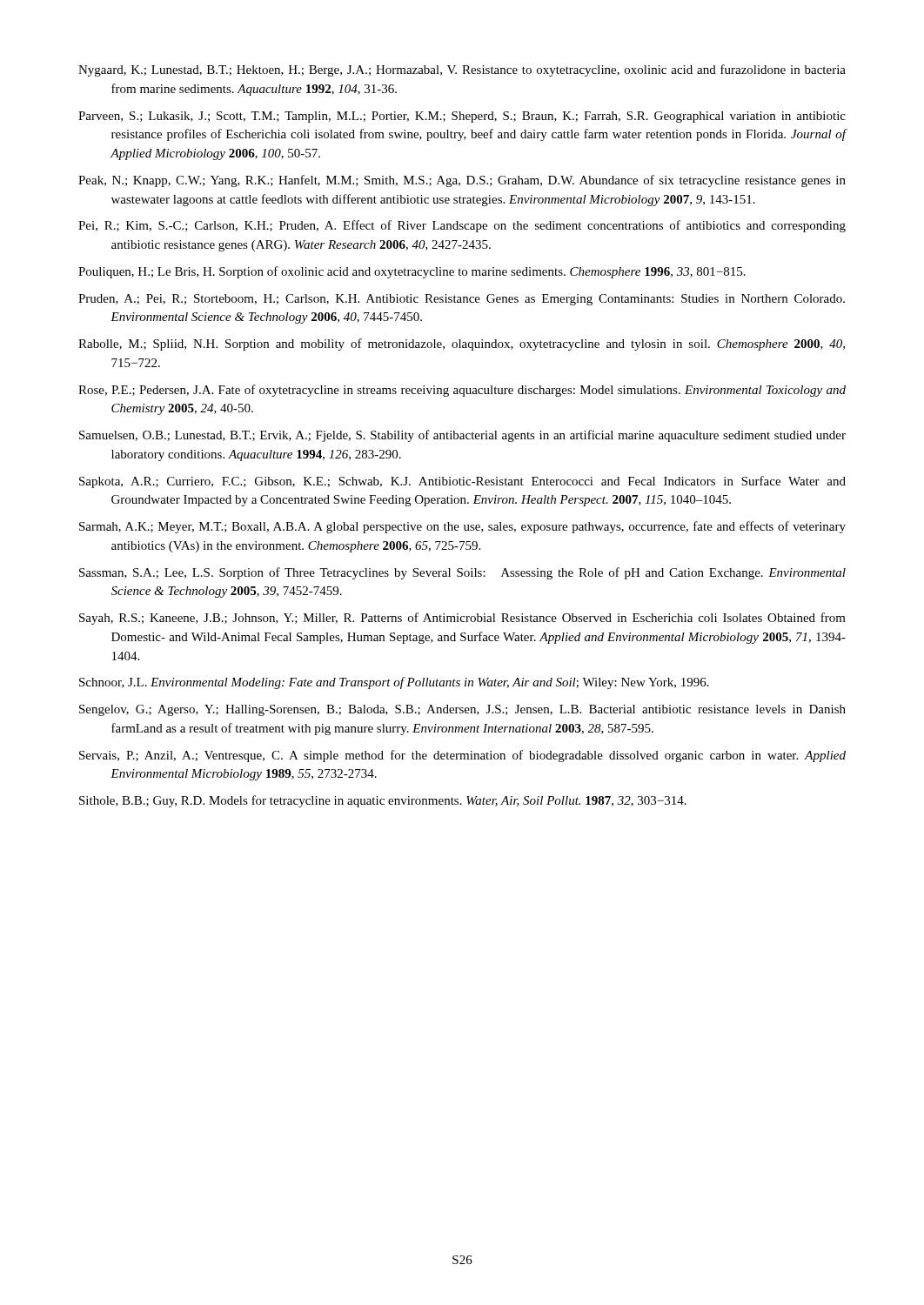
Task: Point to the block beginning "Nygaard, K.; Lunestad, B.T.; Hektoen, H.; Berge, J.A.;"
Action: 462,79
